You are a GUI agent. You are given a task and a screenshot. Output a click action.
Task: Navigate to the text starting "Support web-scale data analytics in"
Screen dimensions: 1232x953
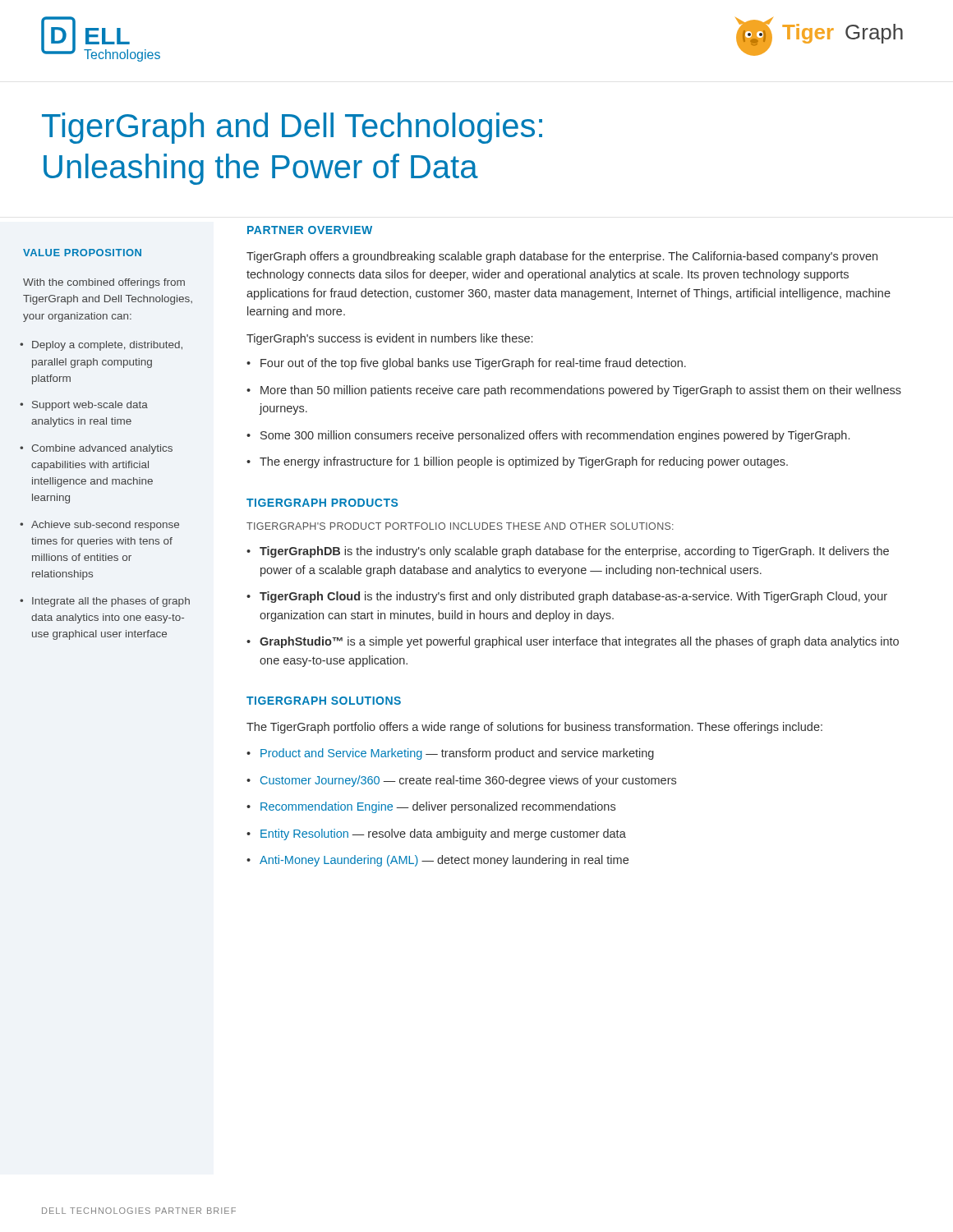tap(89, 413)
